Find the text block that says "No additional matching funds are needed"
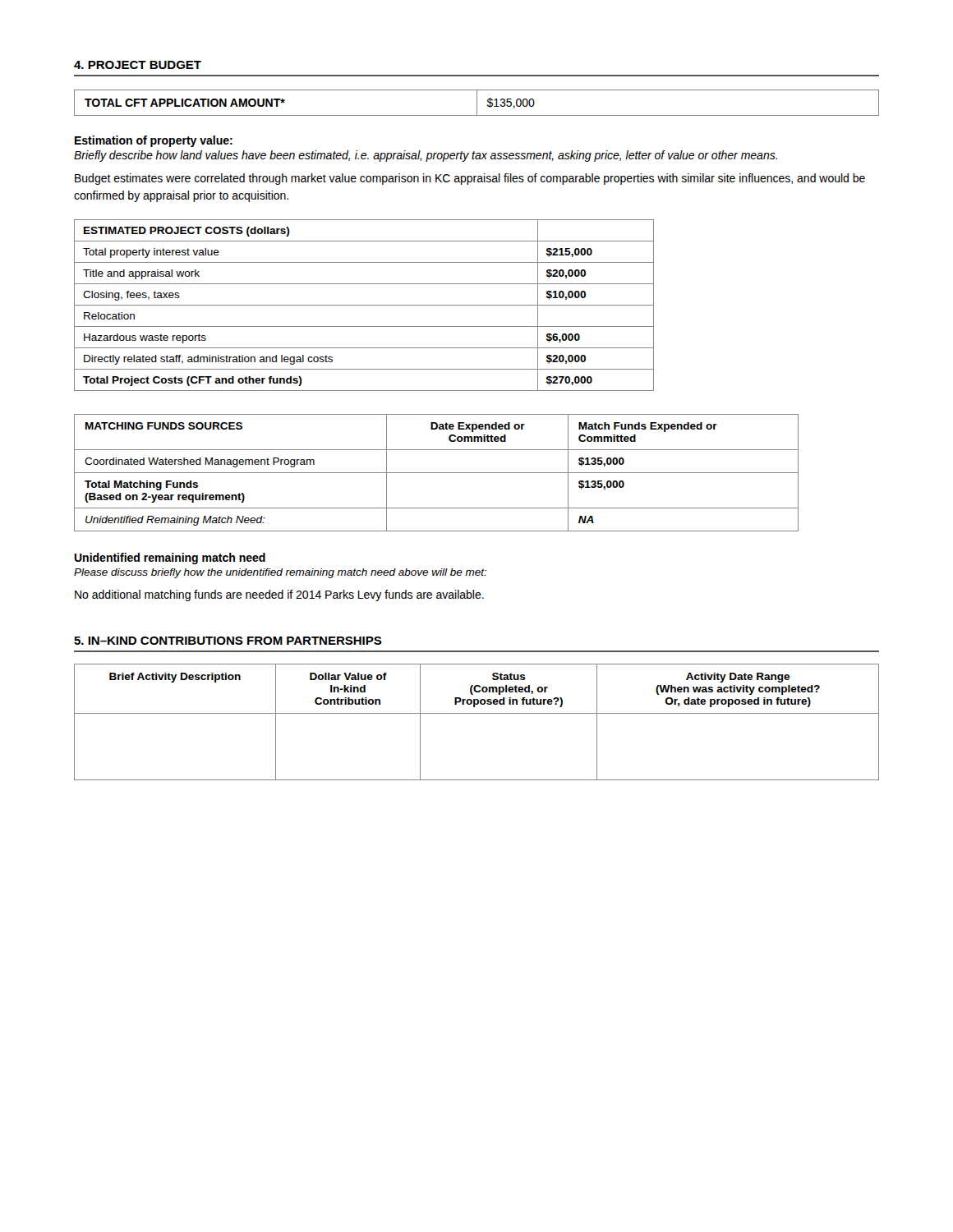The height and width of the screenshot is (1232, 953). pyautogui.click(x=279, y=595)
